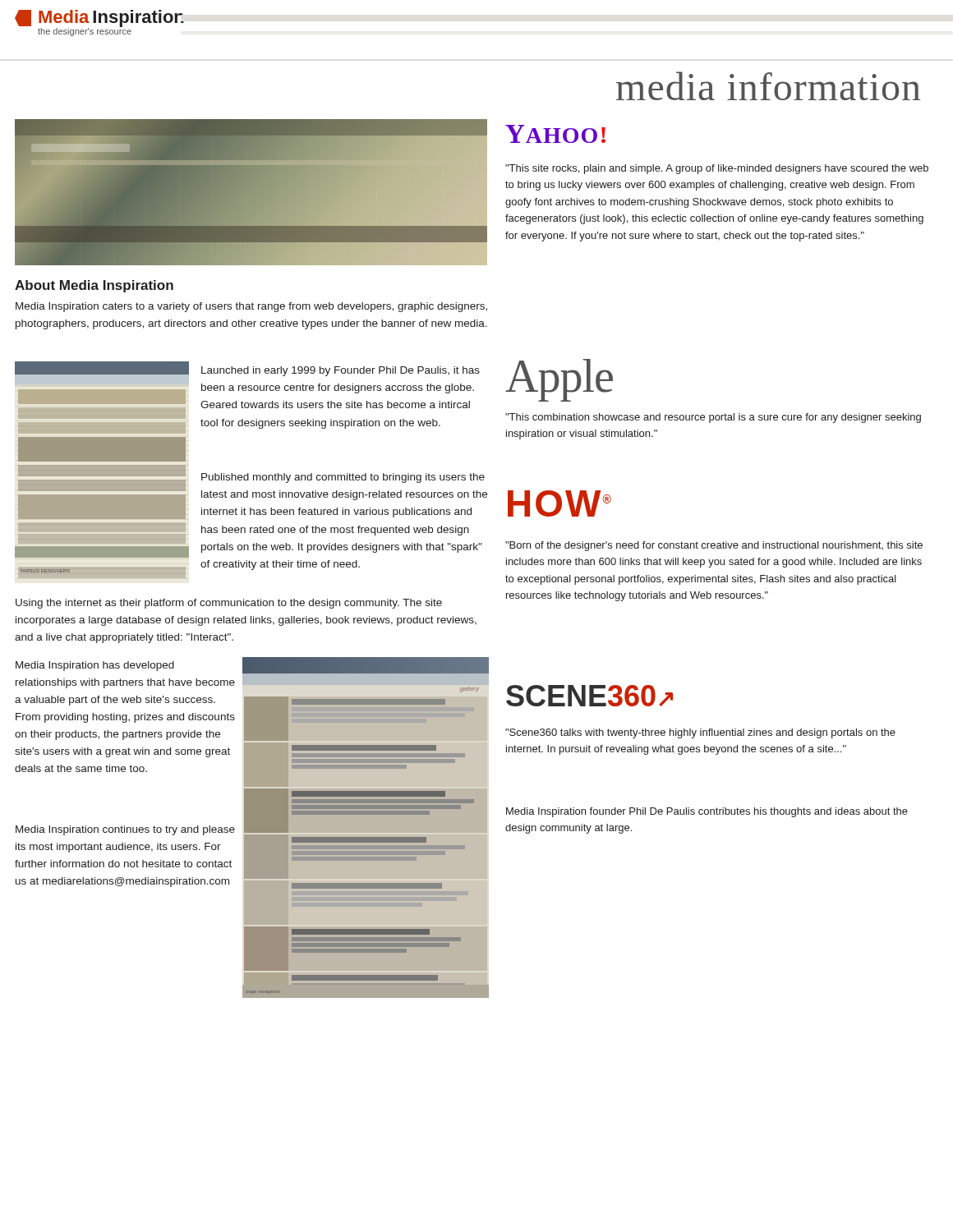This screenshot has height=1232, width=953.
Task: Click on the text block with the text ""Born of the designer's need for constant creative"
Action: (x=714, y=570)
